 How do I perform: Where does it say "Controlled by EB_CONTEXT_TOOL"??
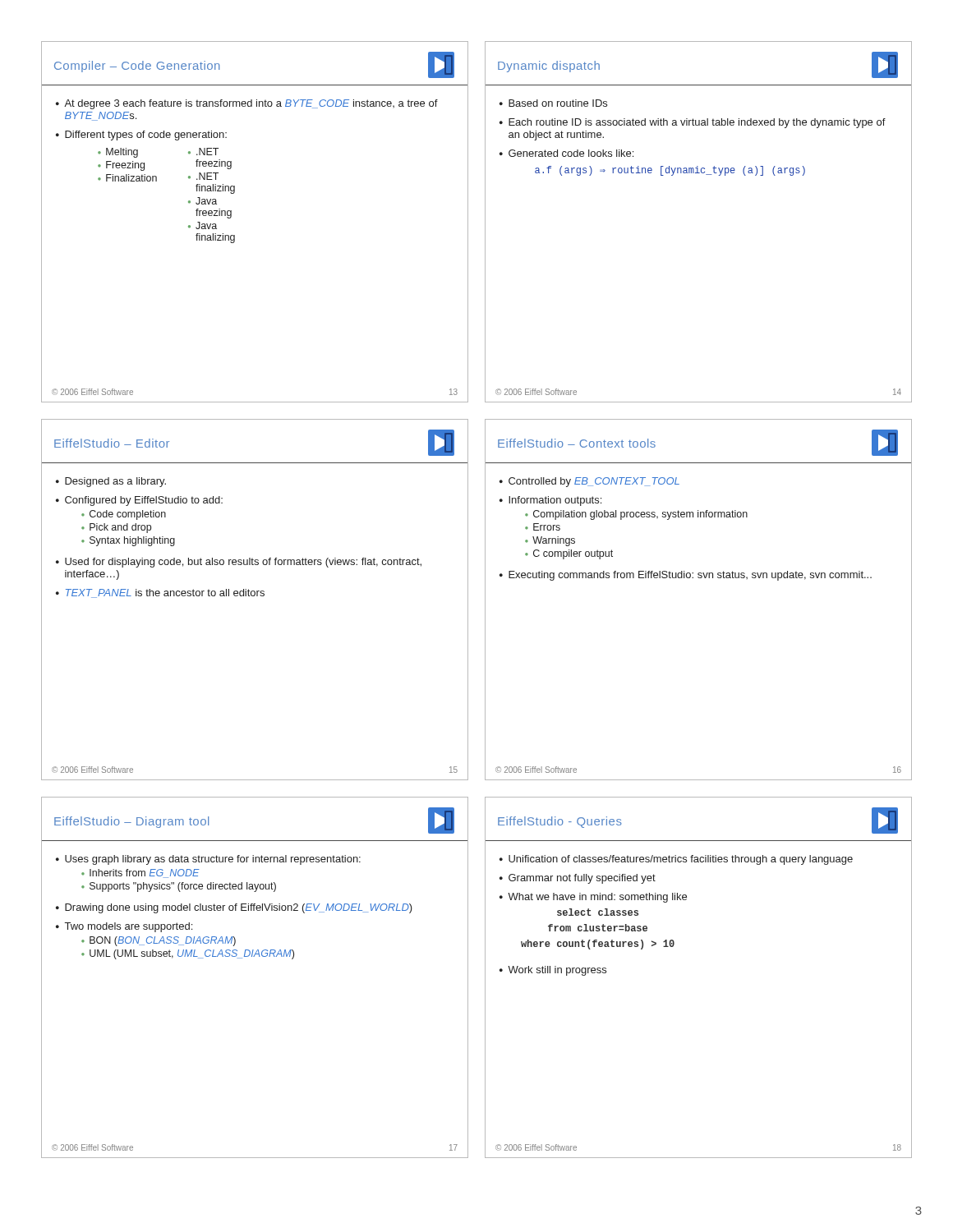tap(594, 481)
